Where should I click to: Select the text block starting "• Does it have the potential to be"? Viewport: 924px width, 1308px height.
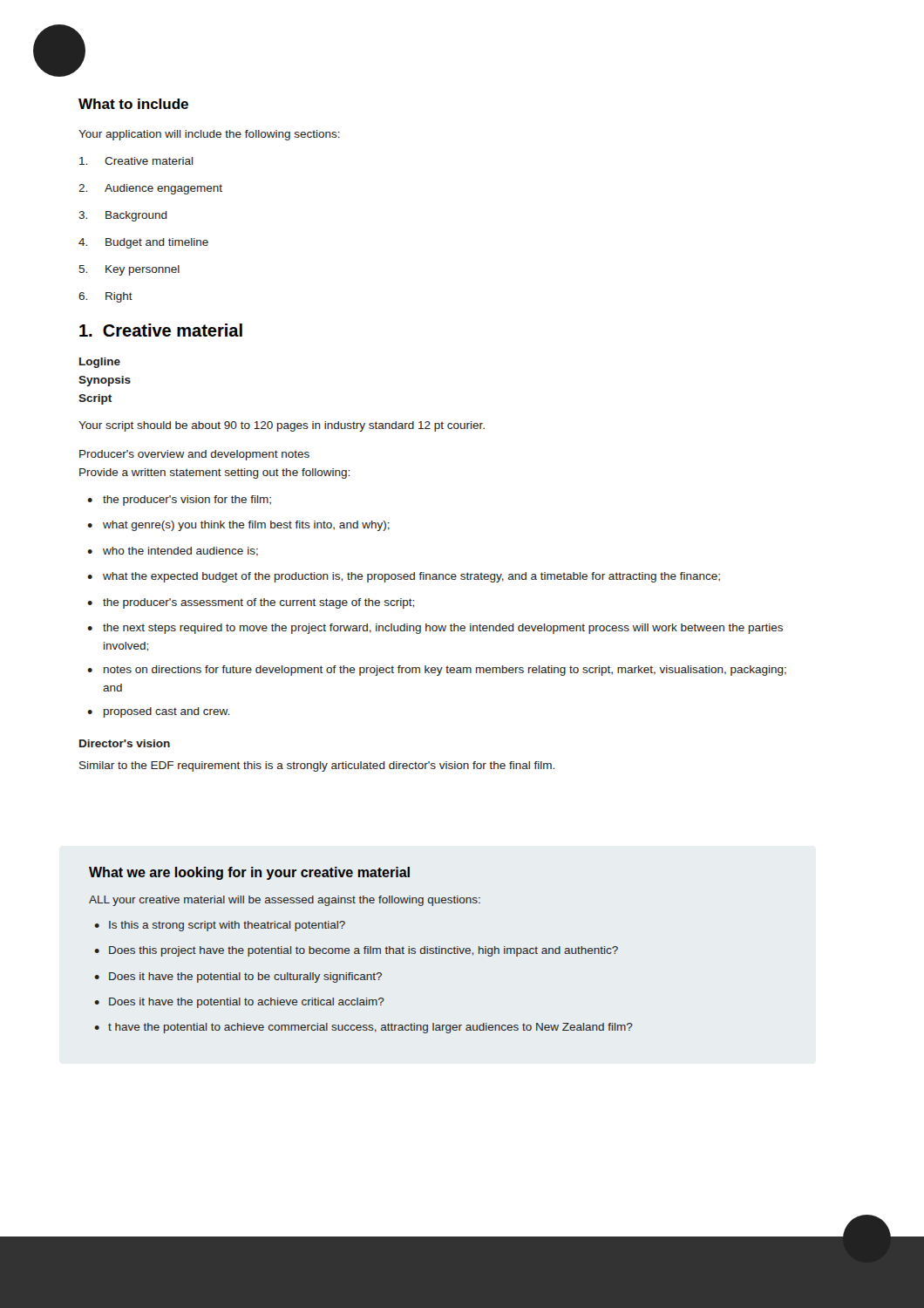(x=238, y=978)
